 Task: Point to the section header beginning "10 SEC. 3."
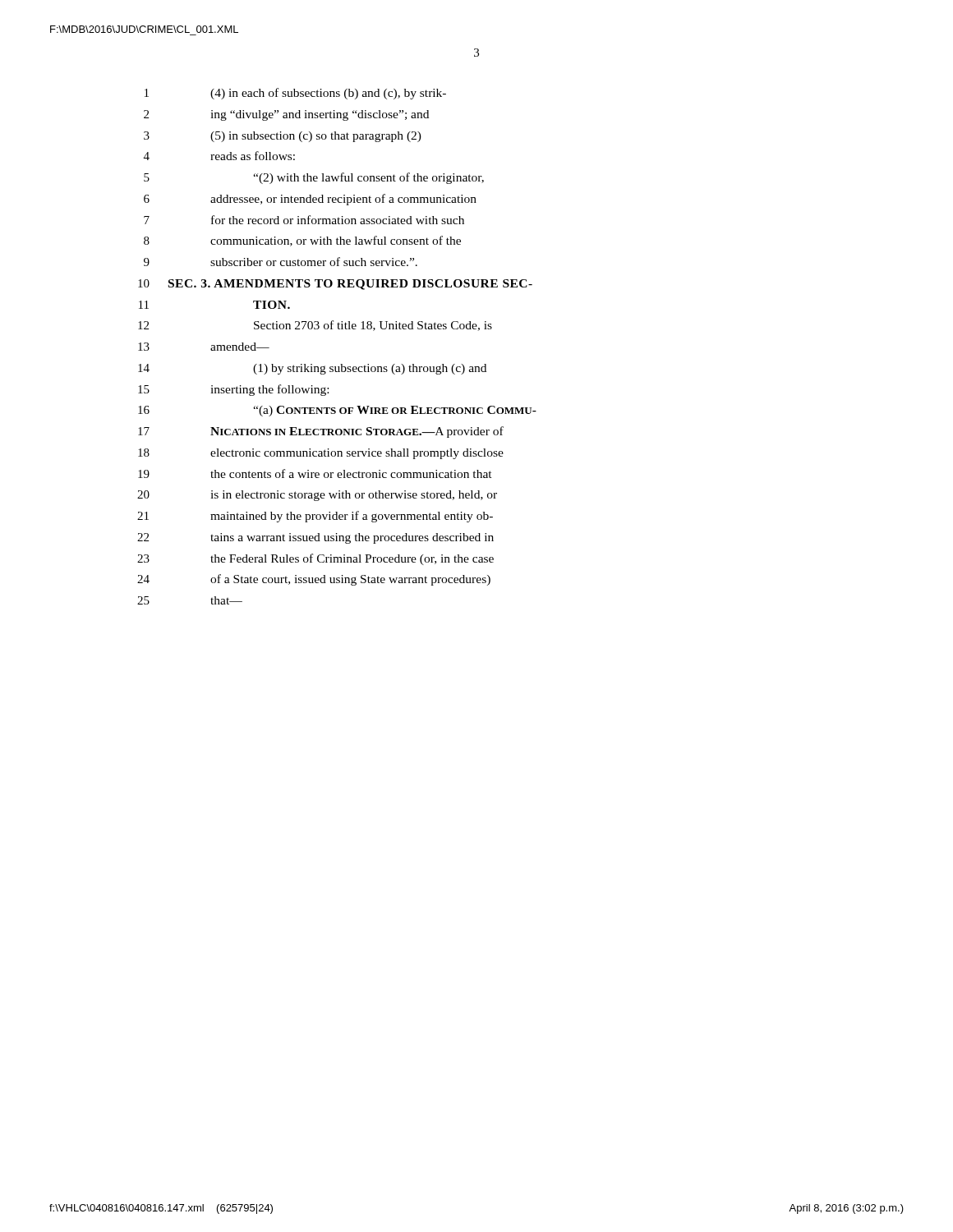(x=320, y=283)
